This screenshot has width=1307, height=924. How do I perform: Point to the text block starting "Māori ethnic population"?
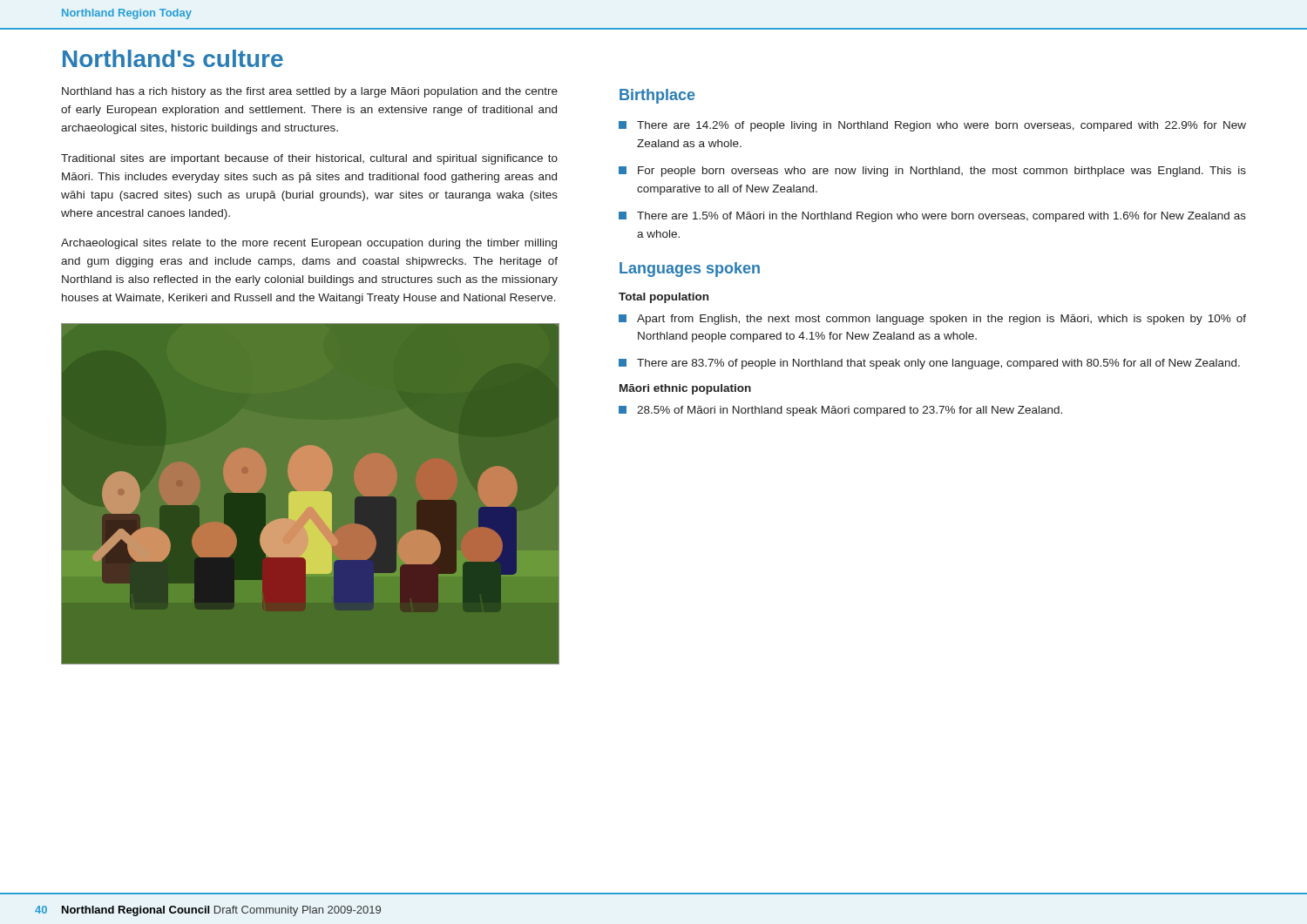685,388
